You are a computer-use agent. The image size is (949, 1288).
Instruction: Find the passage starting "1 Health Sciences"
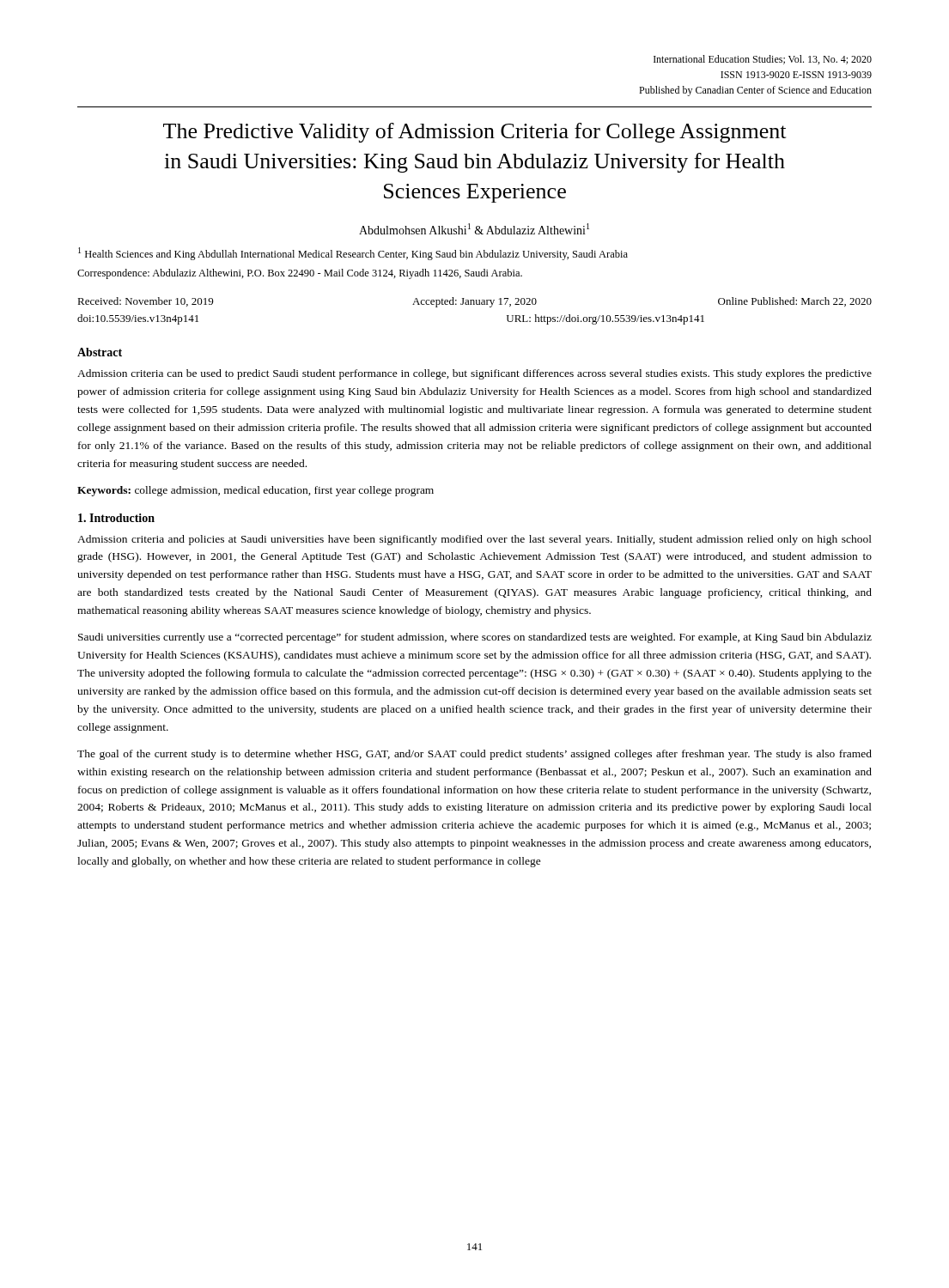(x=353, y=253)
